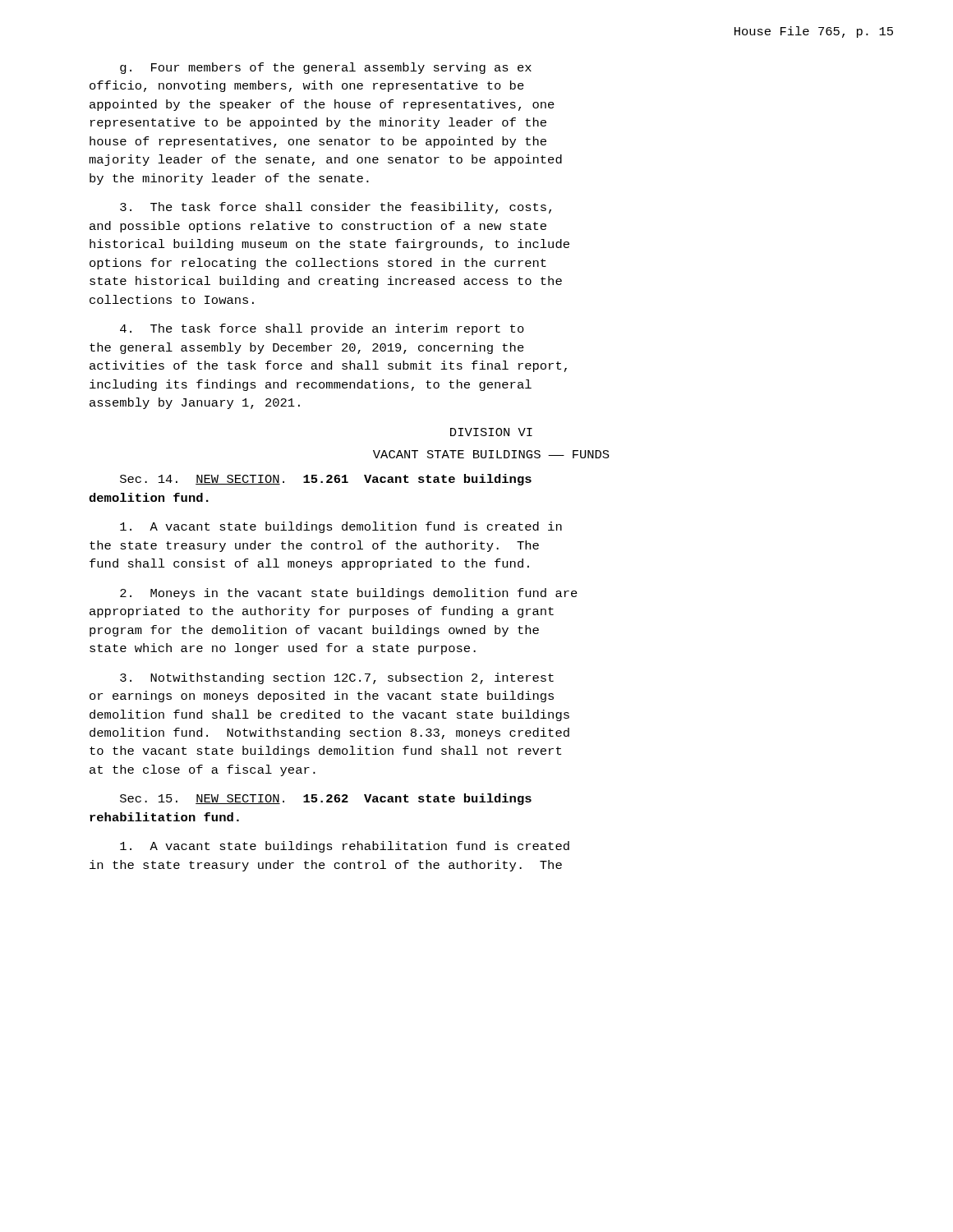The height and width of the screenshot is (1232, 953).
Task: Navigate to the element starting "Notwithstanding section 12C.7, subsection 2, interest or earnings"
Action: (x=491, y=724)
